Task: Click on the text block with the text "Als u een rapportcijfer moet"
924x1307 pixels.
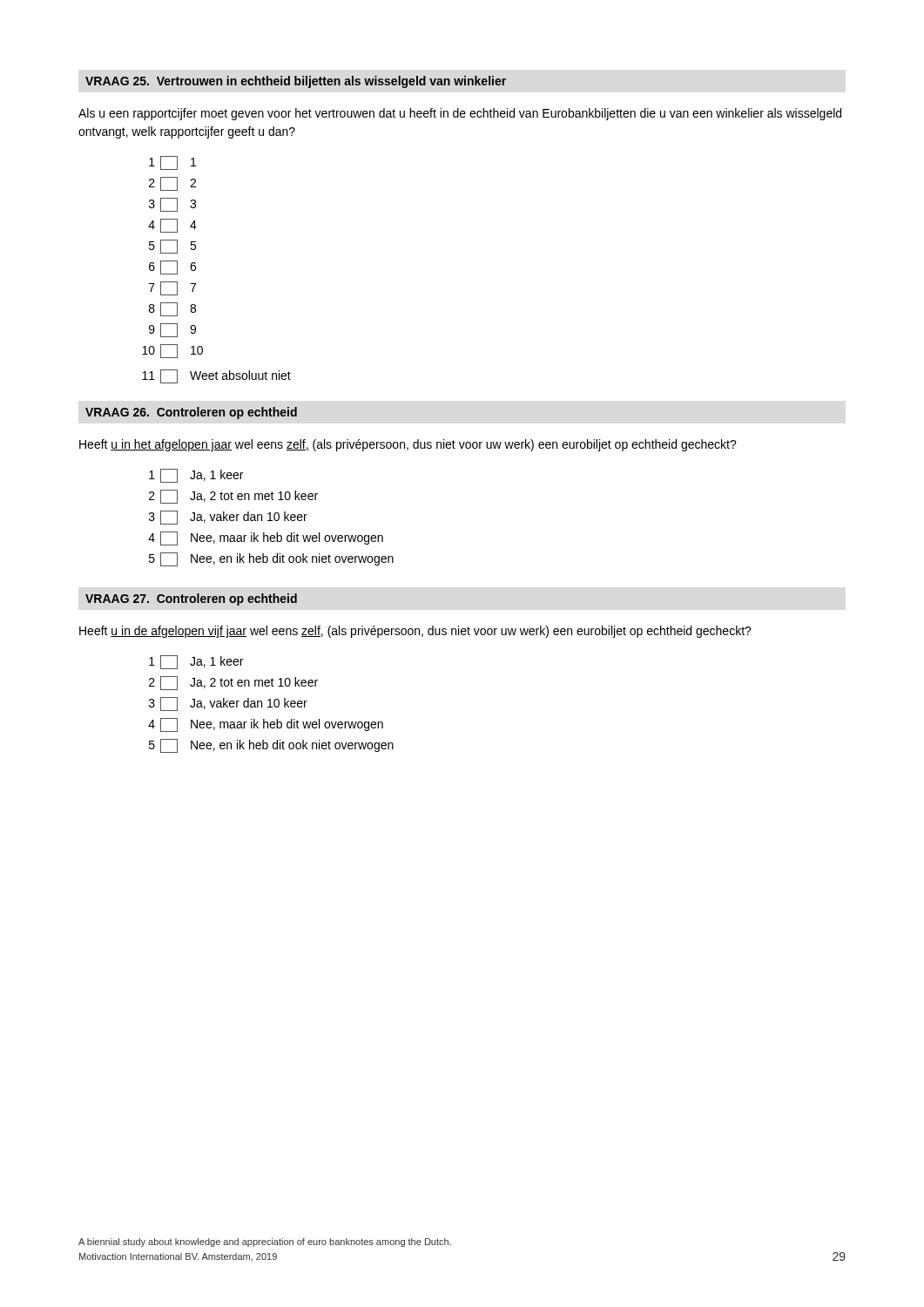Action: (460, 122)
